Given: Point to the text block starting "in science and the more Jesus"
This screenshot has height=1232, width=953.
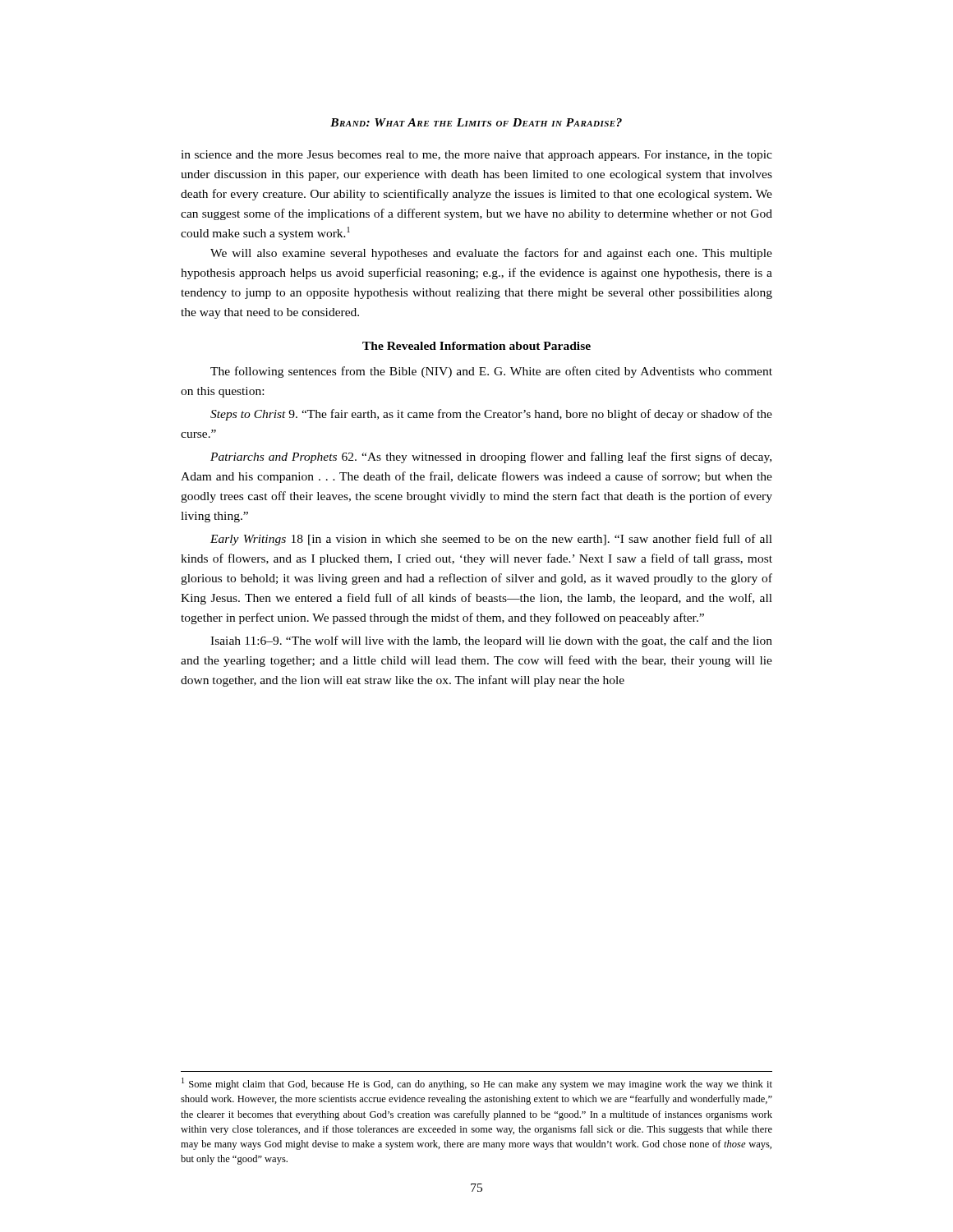Looking at the screenshot, I should pos(476,193).
